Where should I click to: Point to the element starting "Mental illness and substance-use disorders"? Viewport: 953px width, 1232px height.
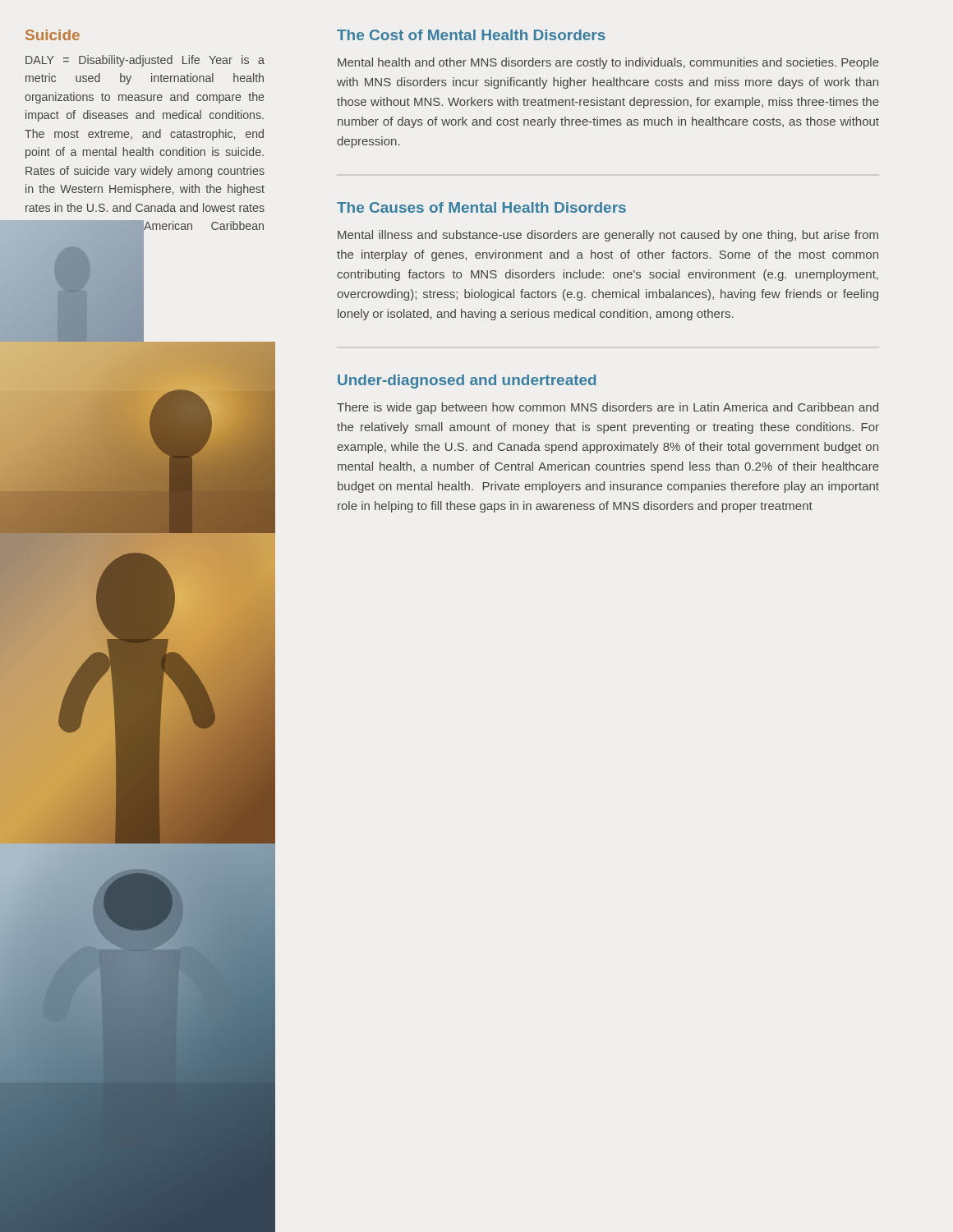(x=608, y=274)
